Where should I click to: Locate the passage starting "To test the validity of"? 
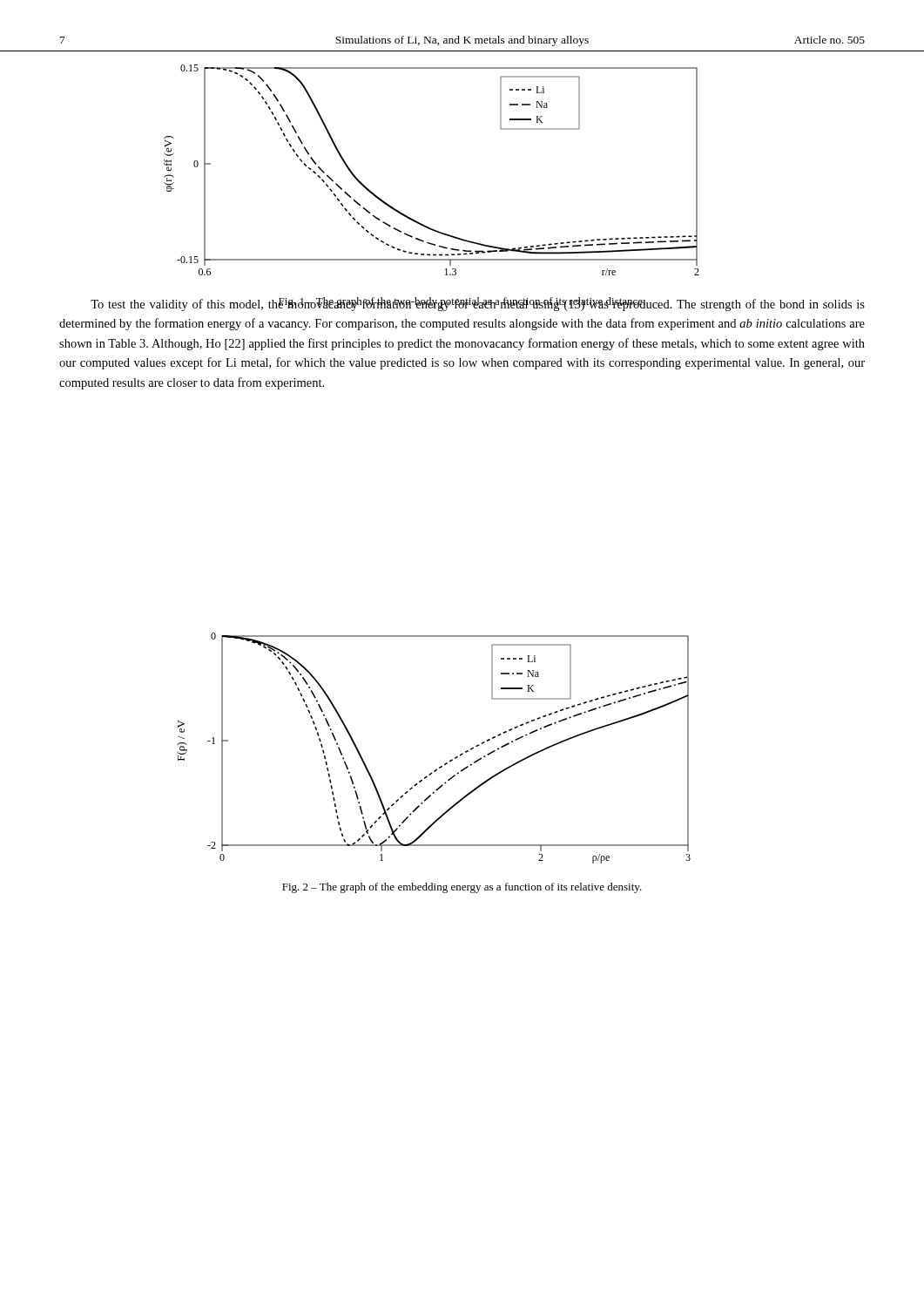point(462,343)
